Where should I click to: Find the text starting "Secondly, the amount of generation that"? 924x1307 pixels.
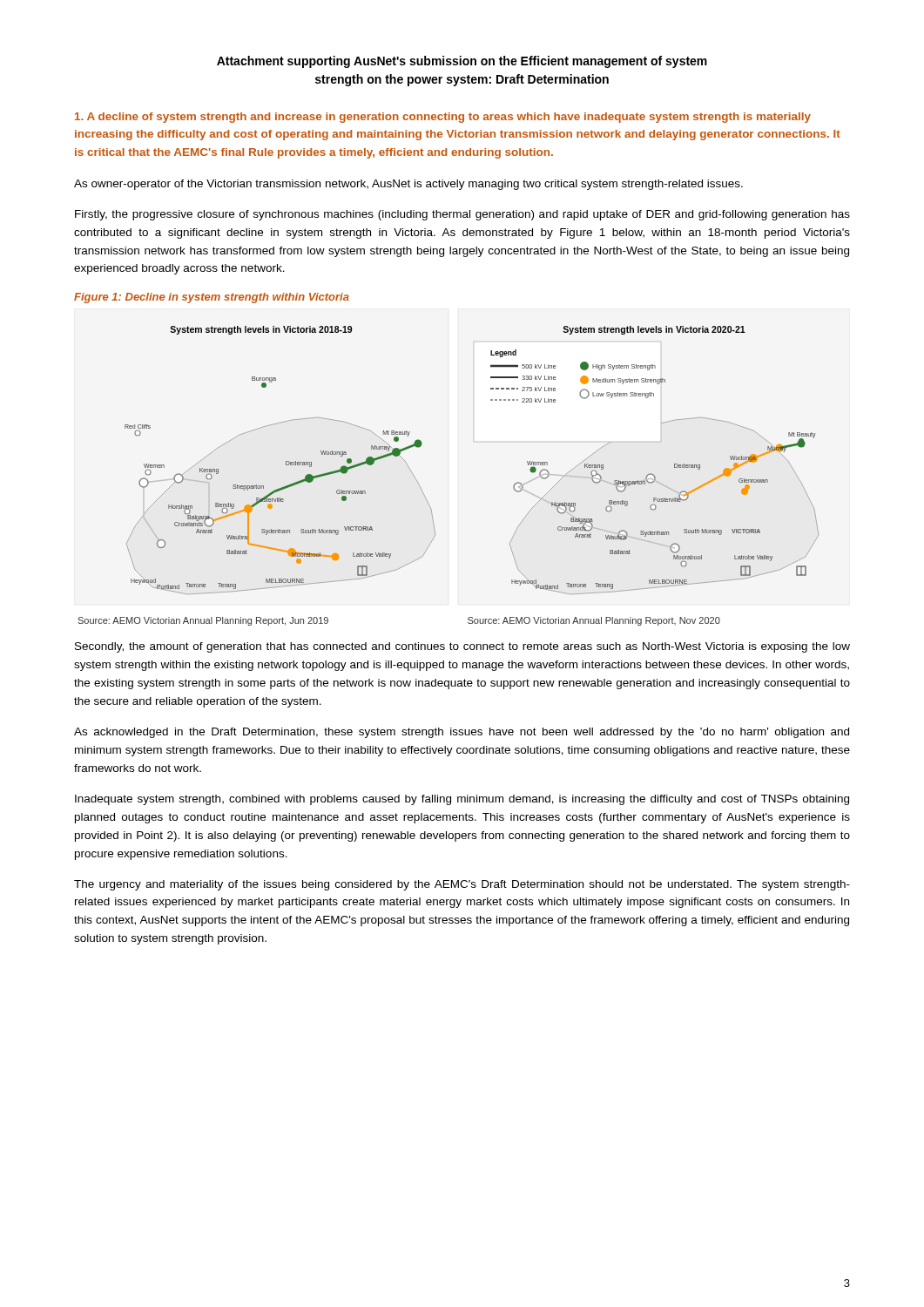(x=462, y=674)
